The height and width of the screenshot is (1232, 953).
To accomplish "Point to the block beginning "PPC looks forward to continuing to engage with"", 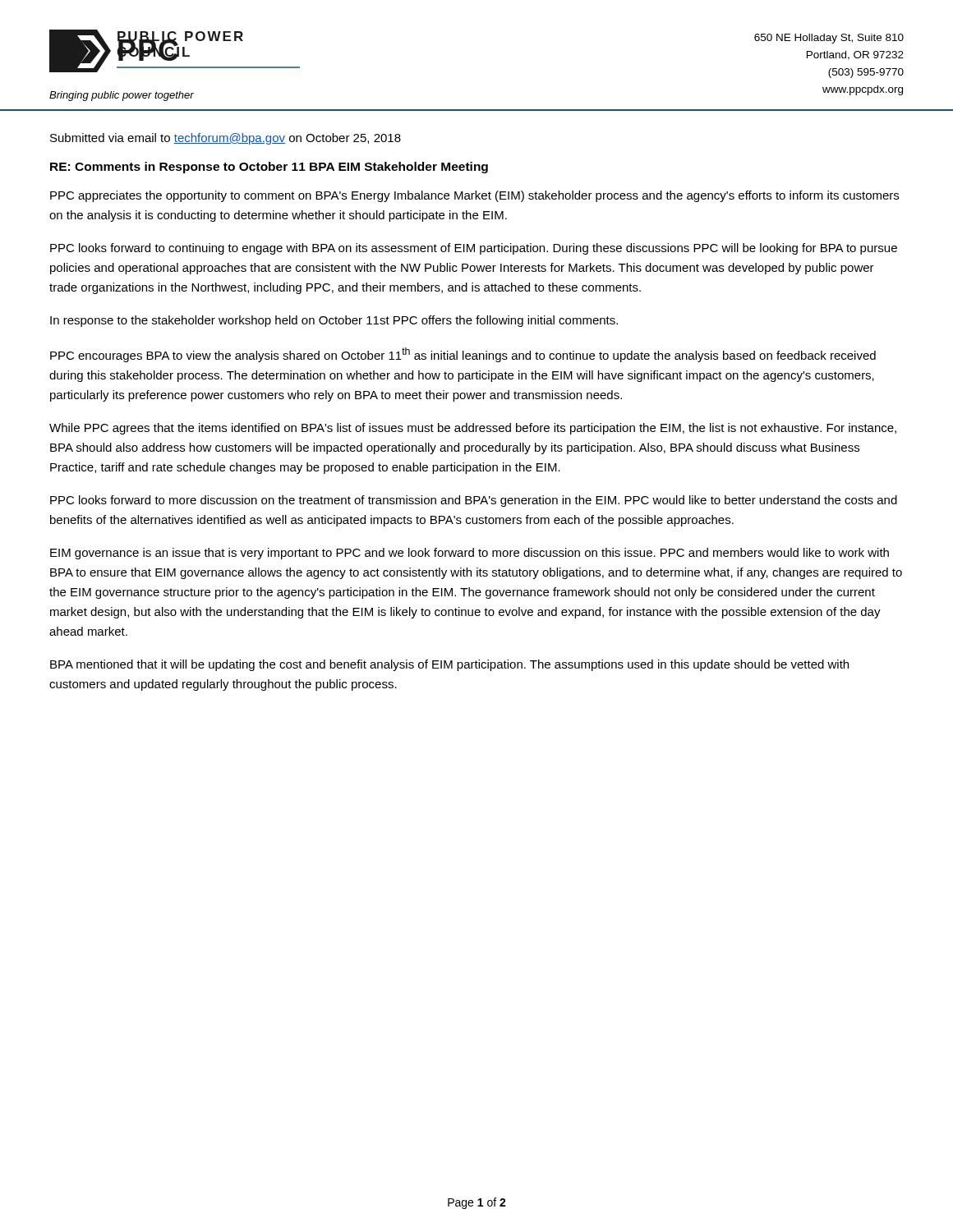I will (x=473, y=267).
